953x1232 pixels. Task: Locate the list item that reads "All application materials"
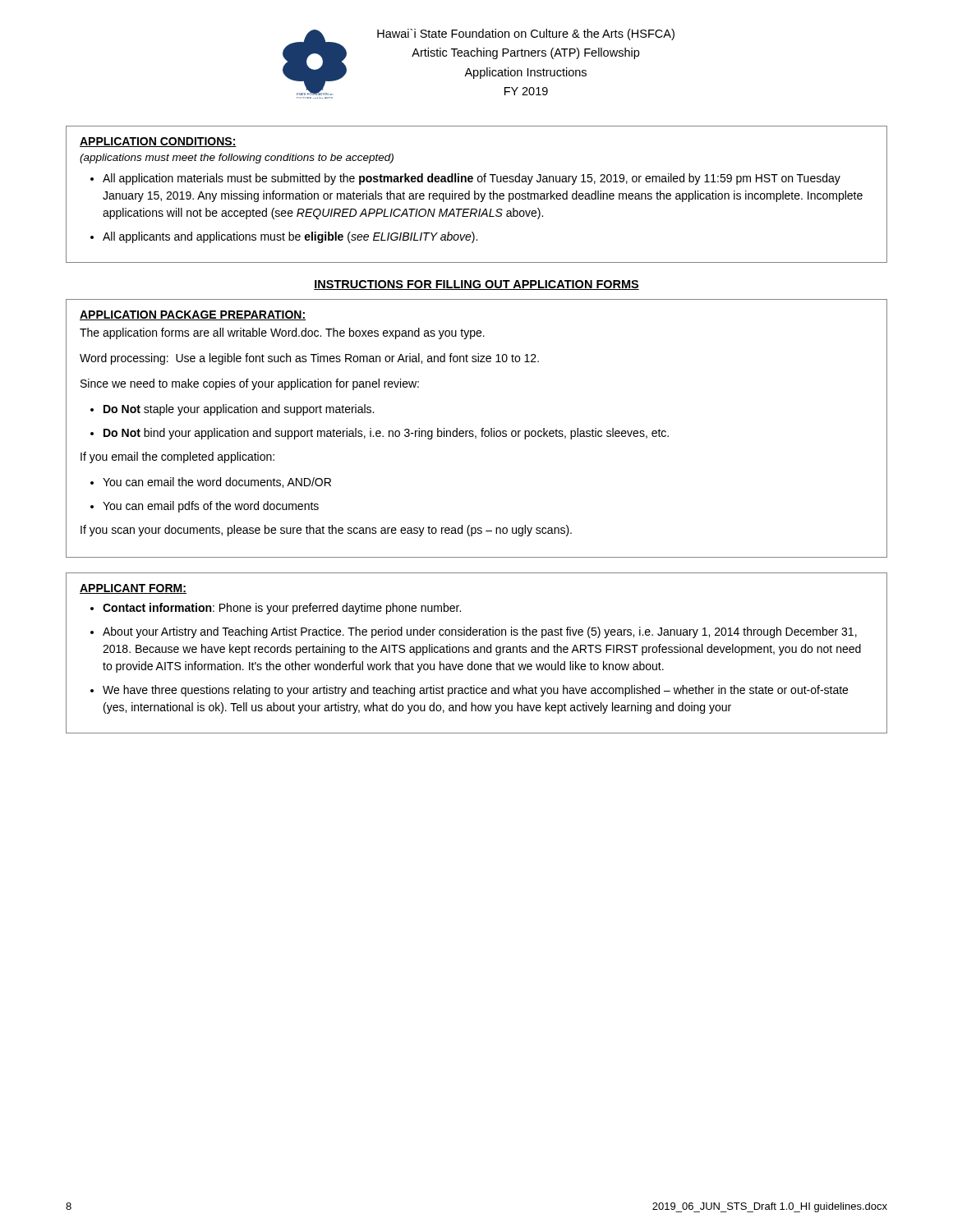[483, 195]
